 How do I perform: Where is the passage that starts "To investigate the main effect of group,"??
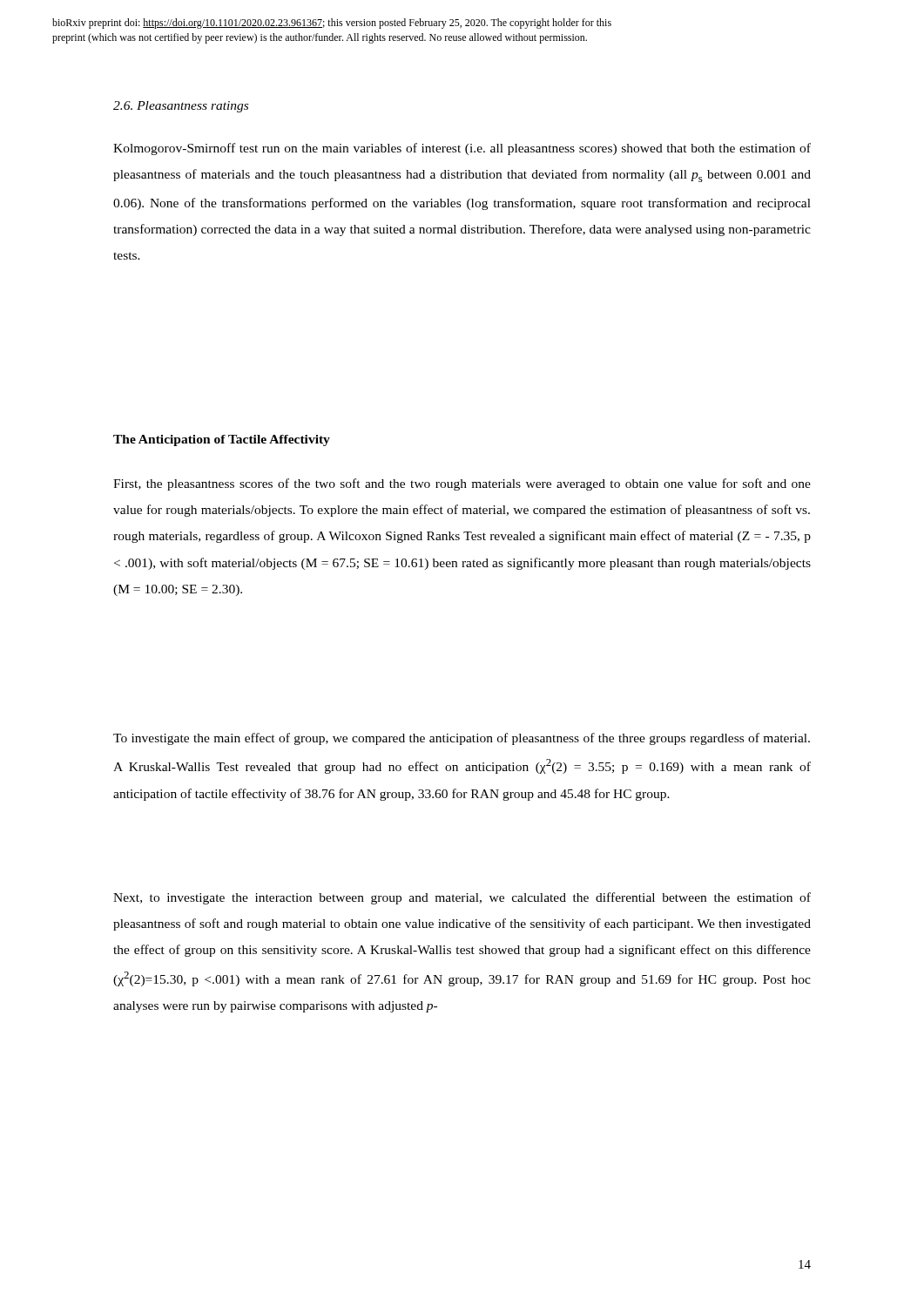pyautogui.click(x=462, y=765)
